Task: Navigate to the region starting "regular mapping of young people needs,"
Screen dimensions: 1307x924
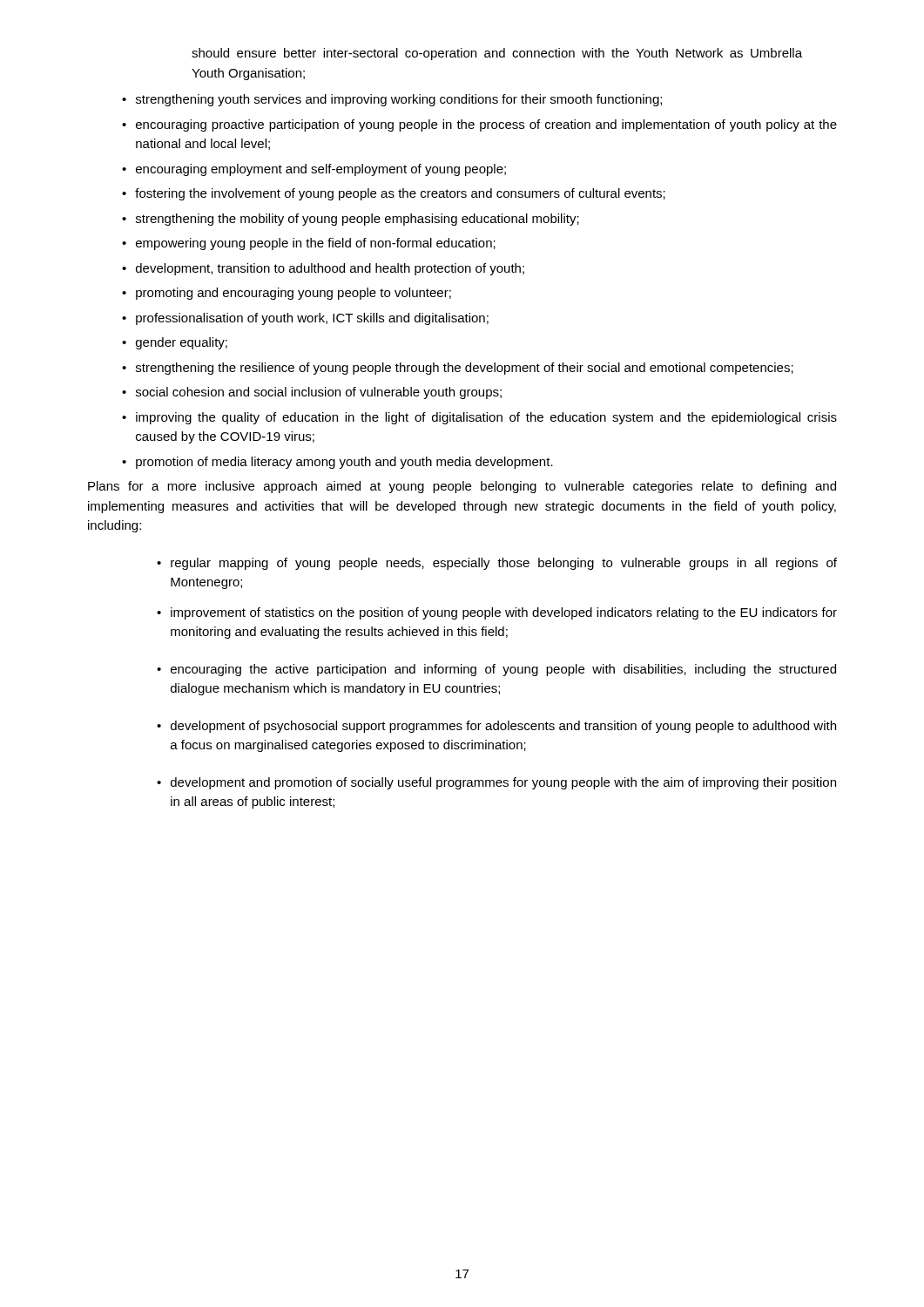Action: [503, 572]
